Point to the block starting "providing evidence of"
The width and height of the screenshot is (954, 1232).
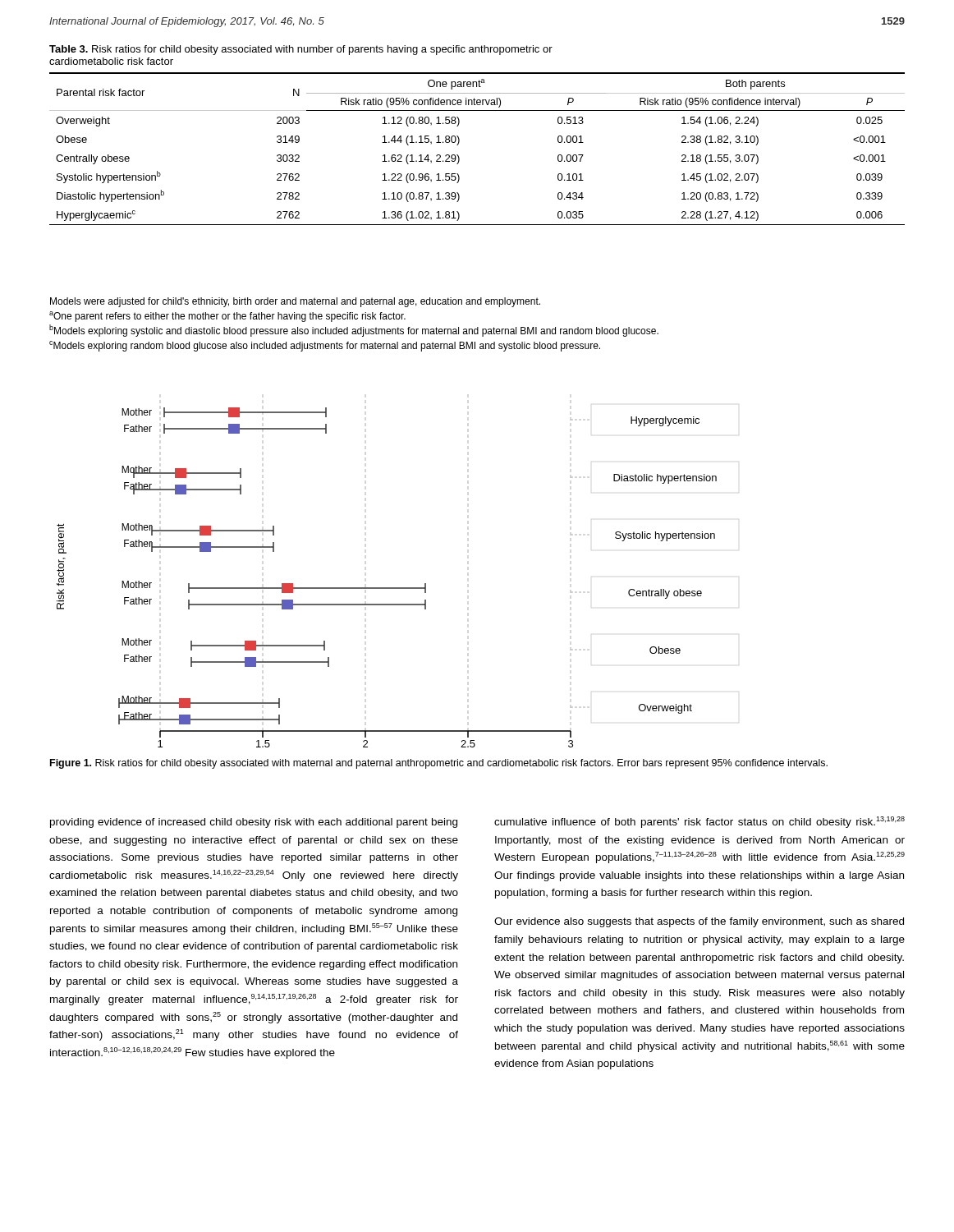click(254, 937)
